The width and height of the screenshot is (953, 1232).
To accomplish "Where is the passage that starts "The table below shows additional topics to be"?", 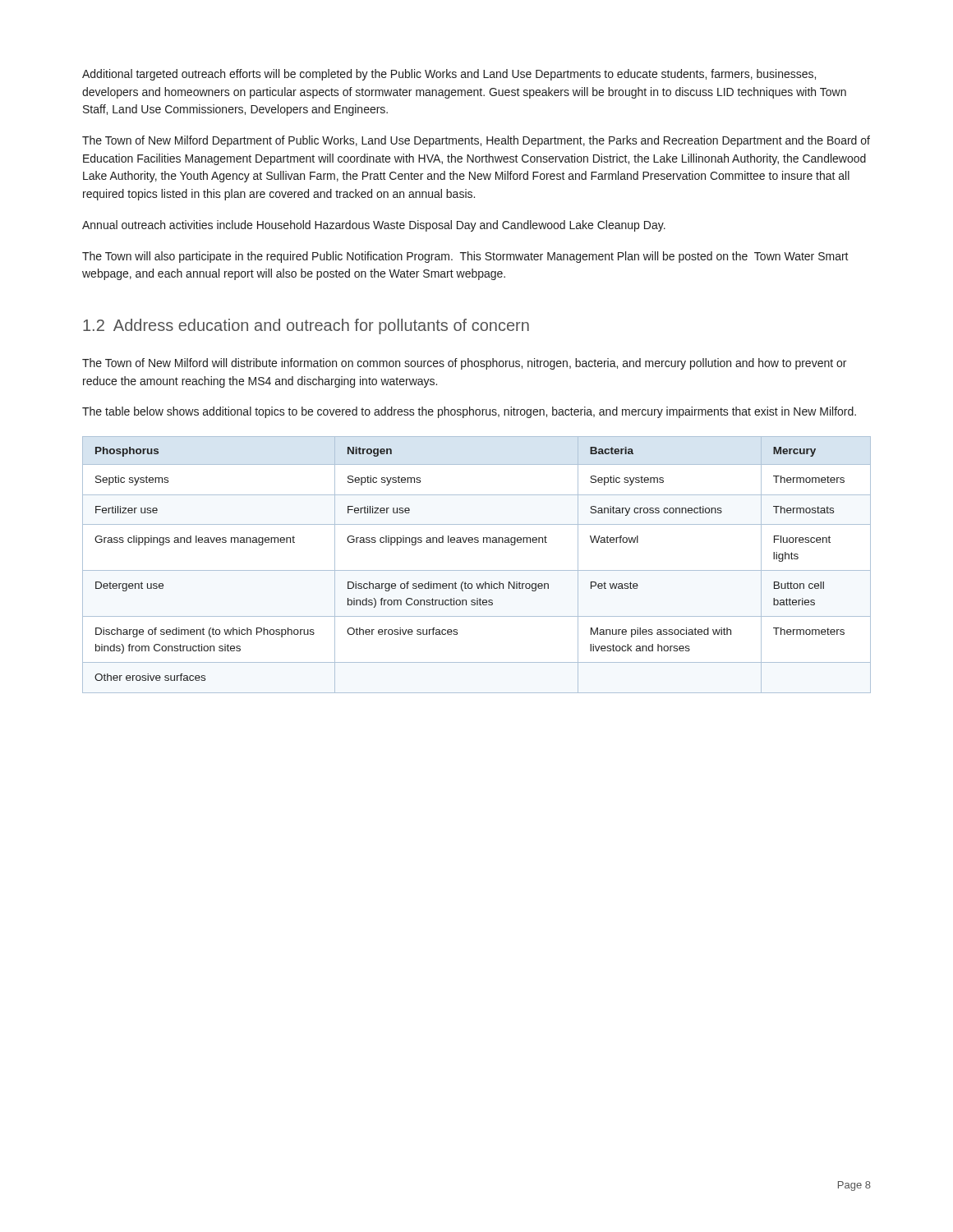I will click(470, 412).
